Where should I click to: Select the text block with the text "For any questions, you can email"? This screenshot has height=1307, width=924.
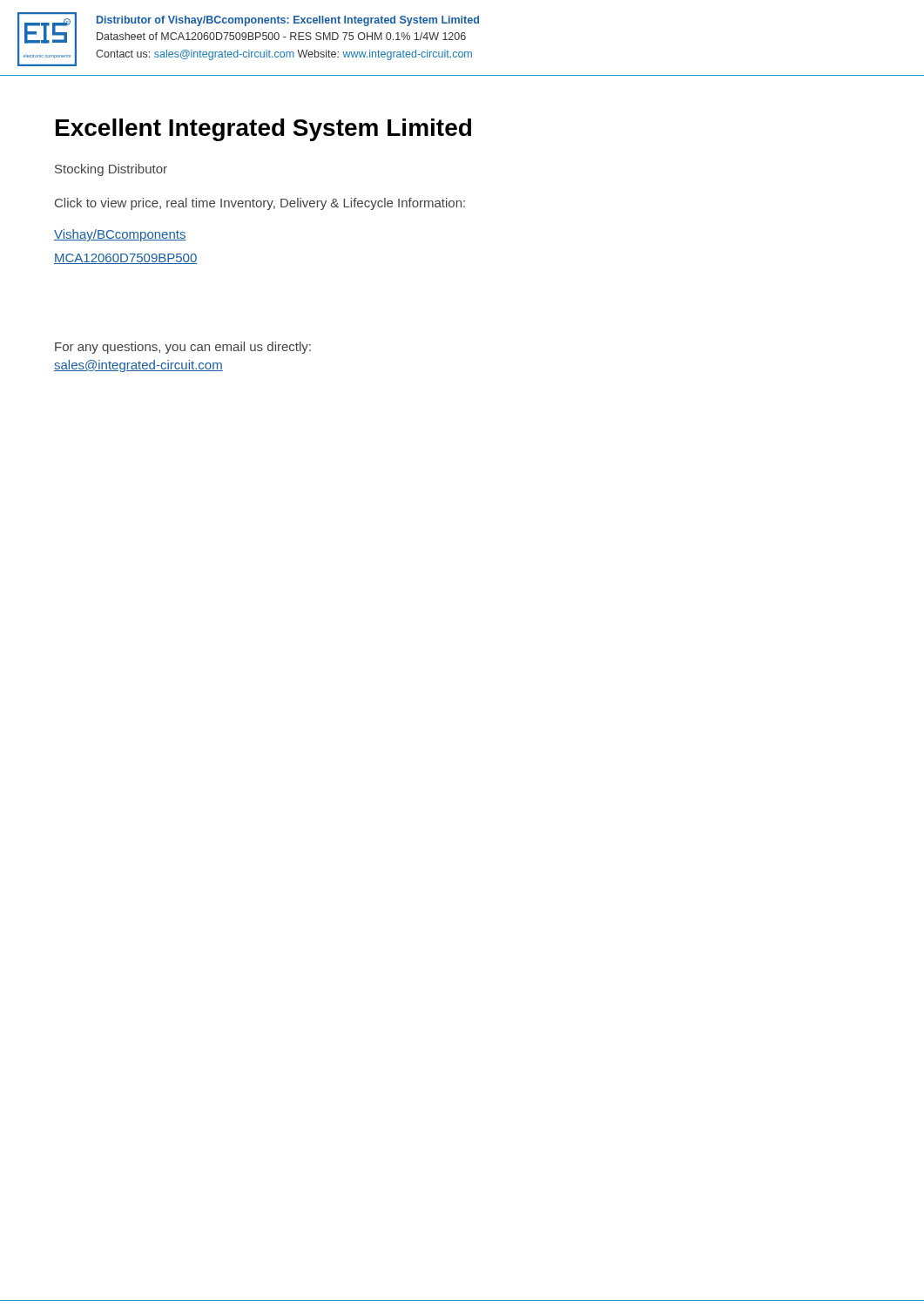click(183, 348)
